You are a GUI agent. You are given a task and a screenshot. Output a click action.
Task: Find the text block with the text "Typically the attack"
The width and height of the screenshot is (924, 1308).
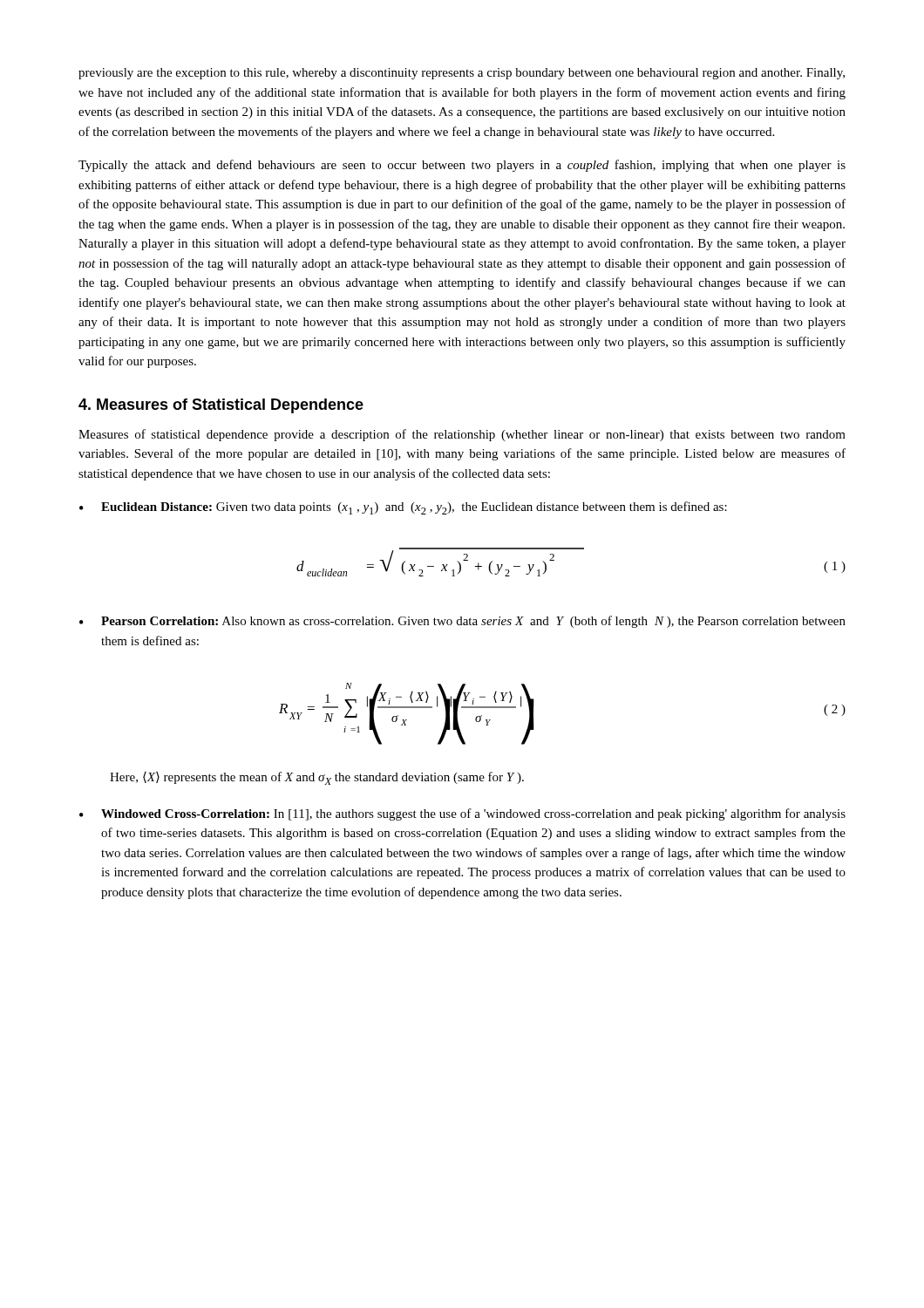click(x=462, y=263)
